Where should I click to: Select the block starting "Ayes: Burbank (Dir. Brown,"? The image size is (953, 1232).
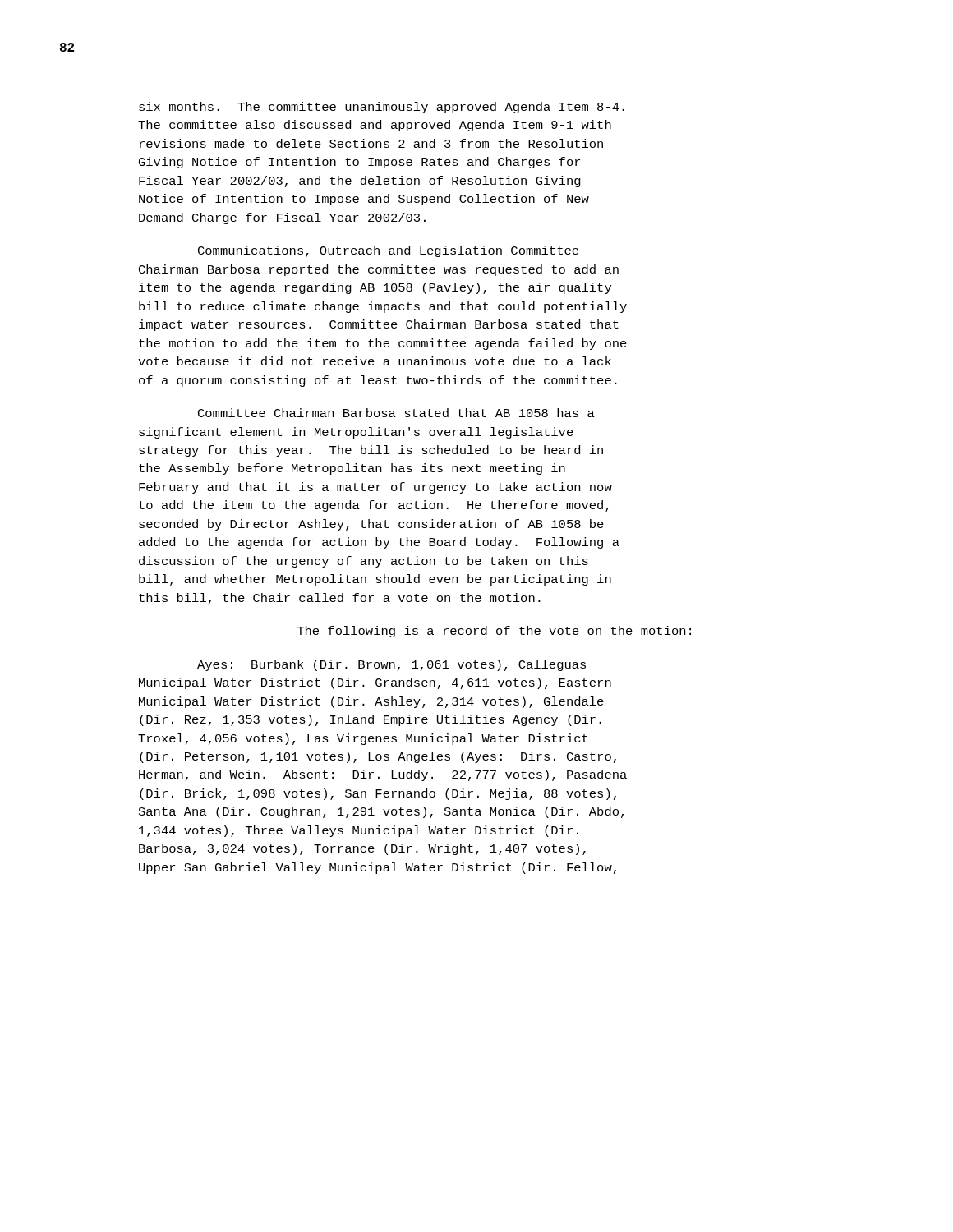383,766
